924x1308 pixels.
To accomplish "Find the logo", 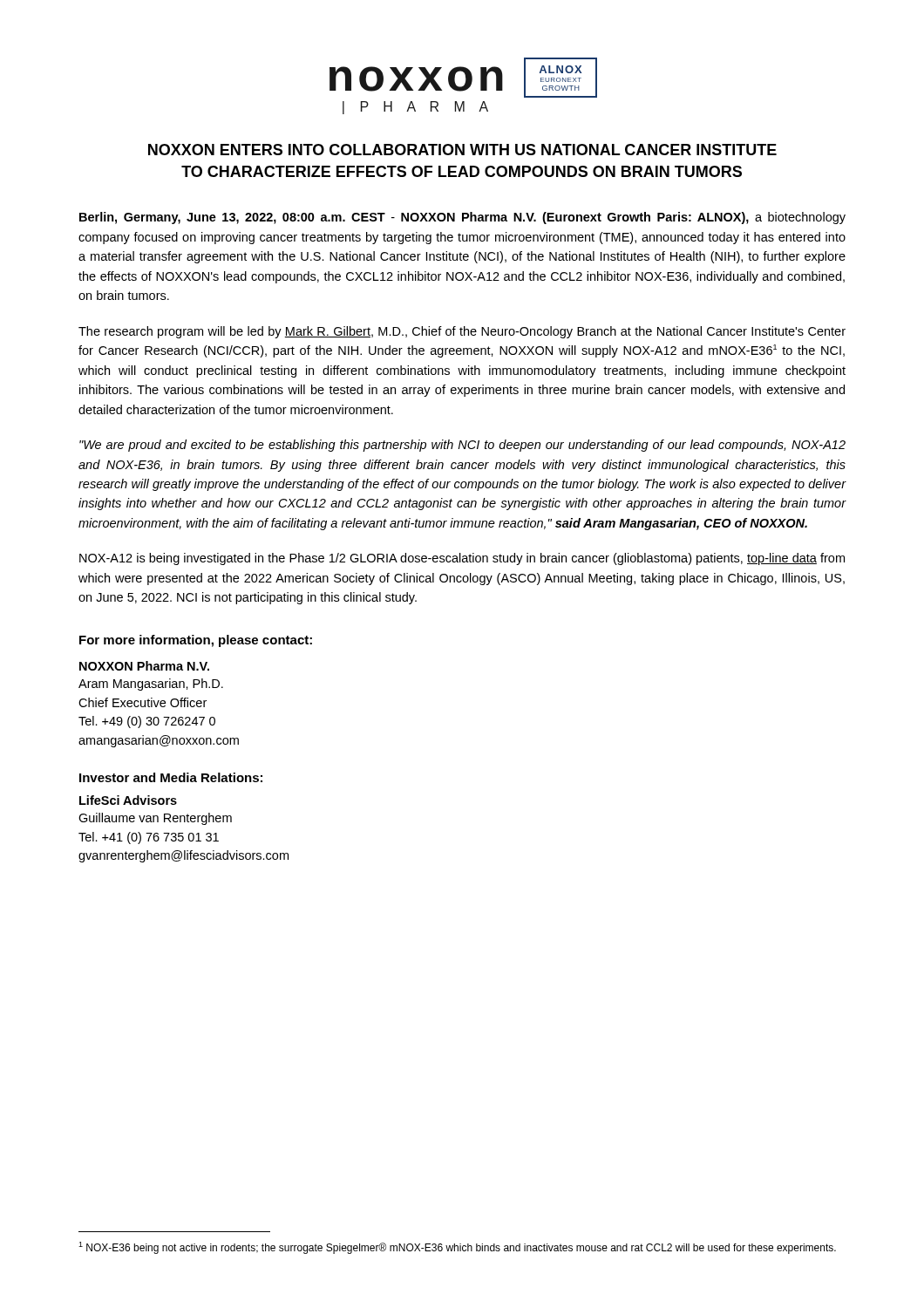I will click(462, 84).
